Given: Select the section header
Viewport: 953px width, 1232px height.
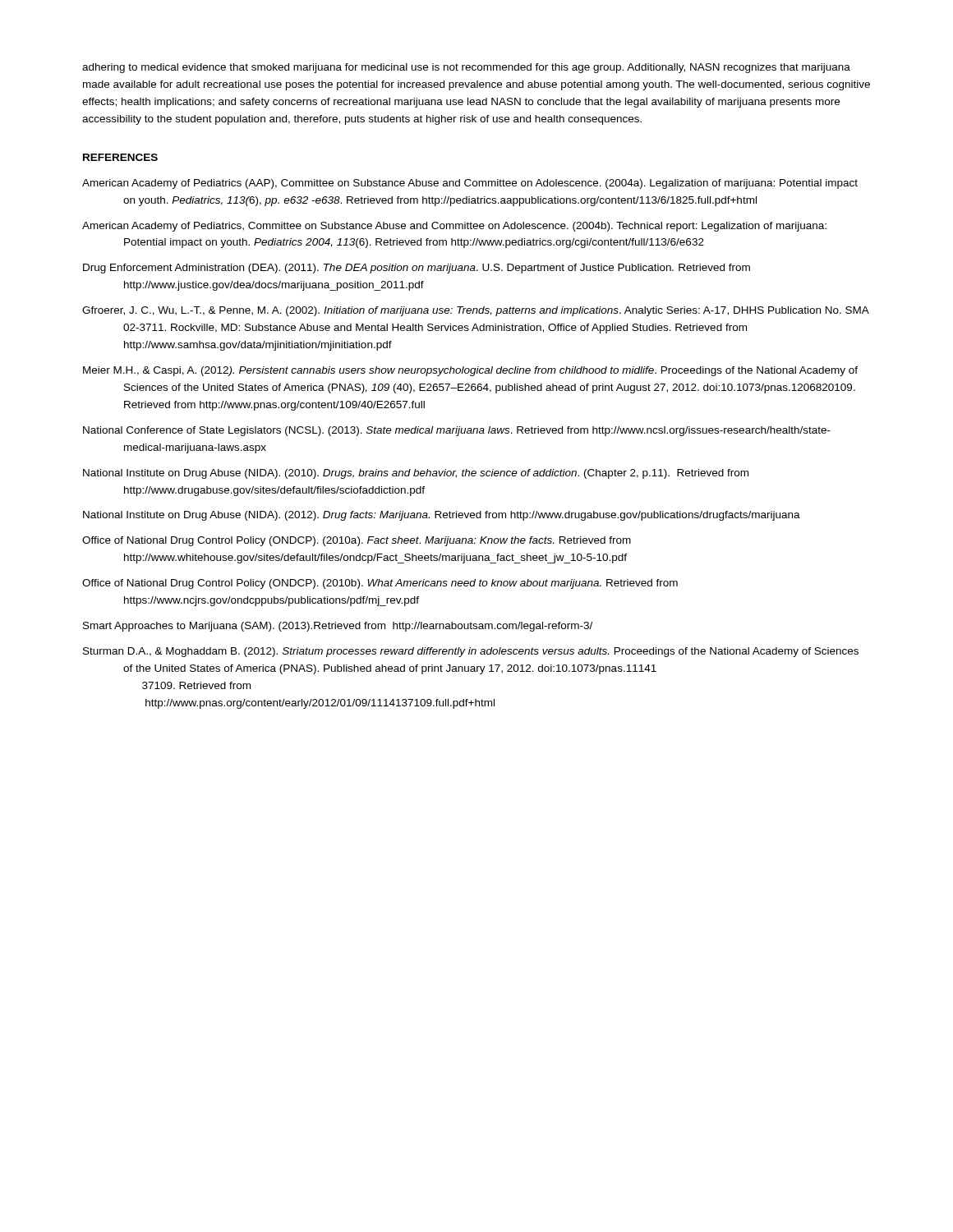Looking at the screenshot, I should 120,157.
